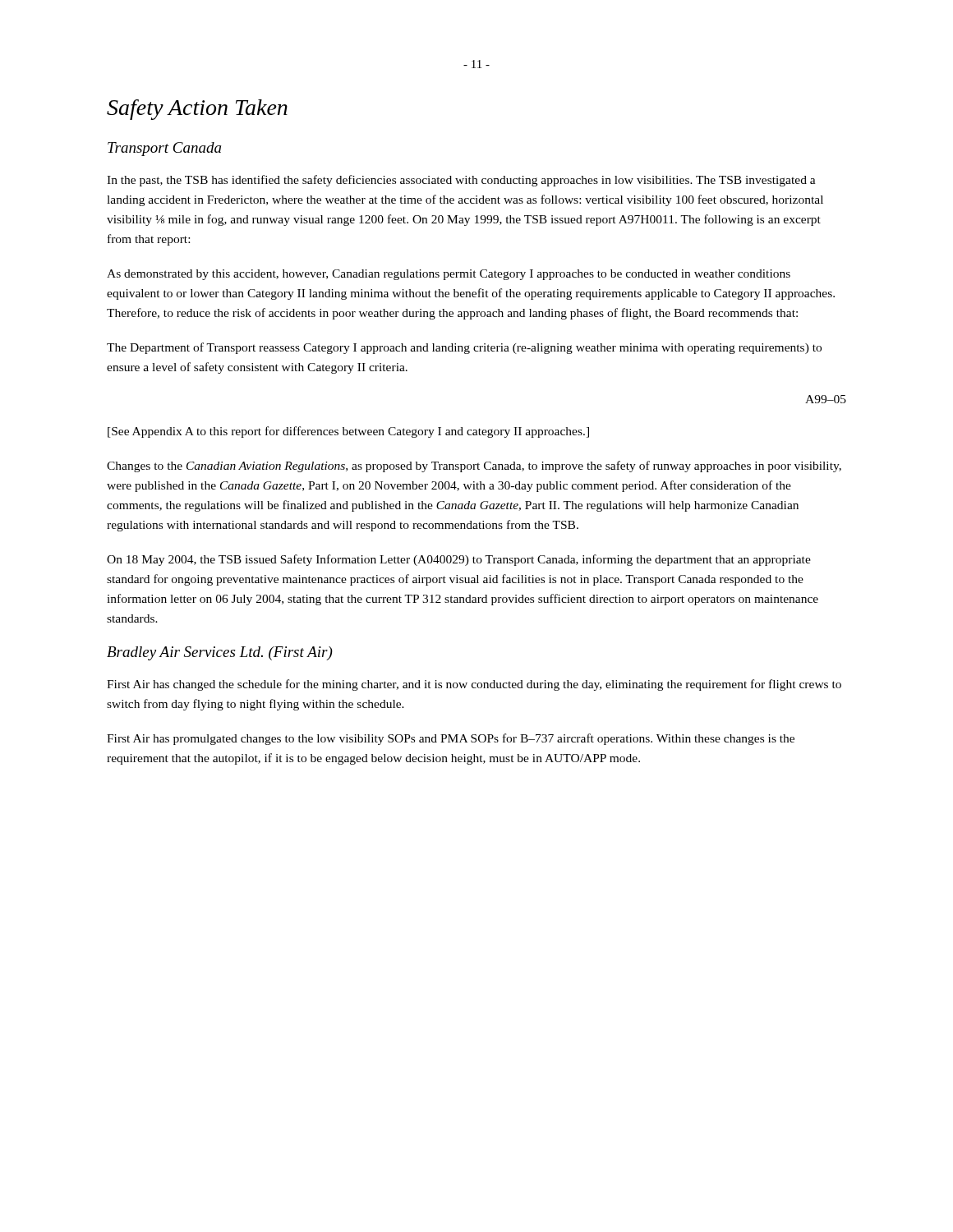
Task: Click on the block starting "As demonstrated by this accident, however, Canadian regulations"
Action: click(x=471, y=293)
